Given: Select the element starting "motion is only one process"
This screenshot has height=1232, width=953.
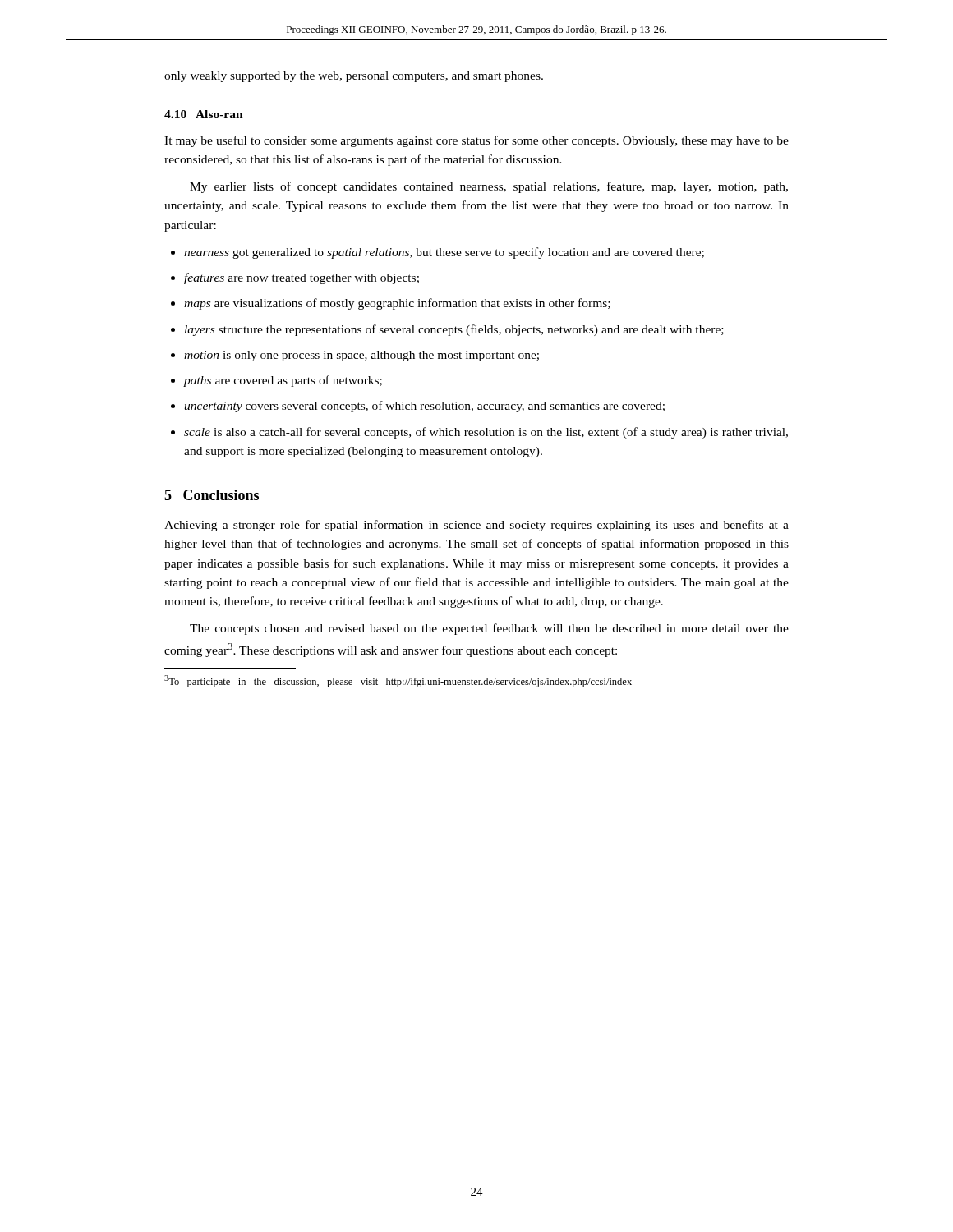Looking at the screenshot, I should tap(362, 354).
